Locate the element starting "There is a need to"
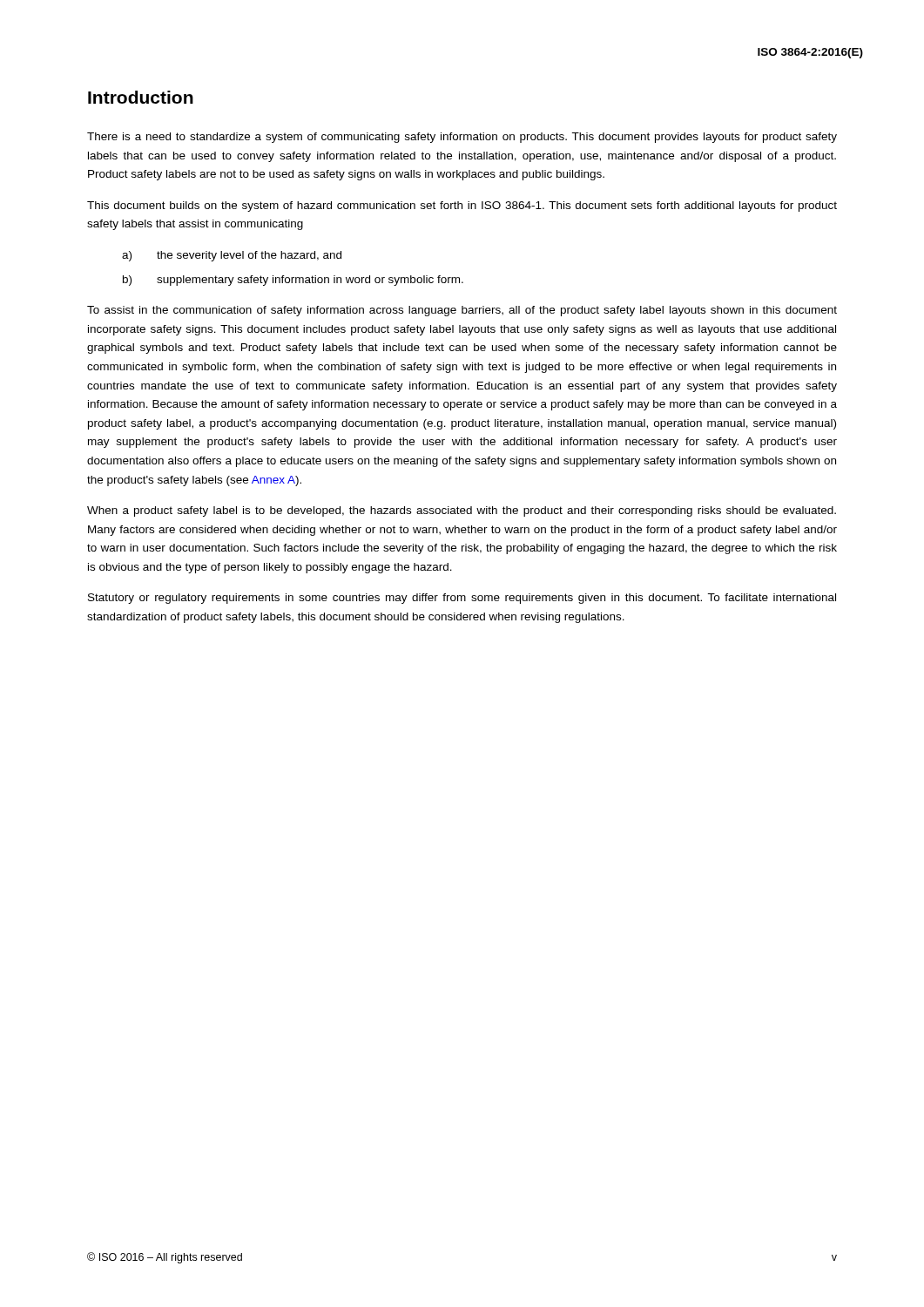924x1307 pixels. tap(462, 155)
